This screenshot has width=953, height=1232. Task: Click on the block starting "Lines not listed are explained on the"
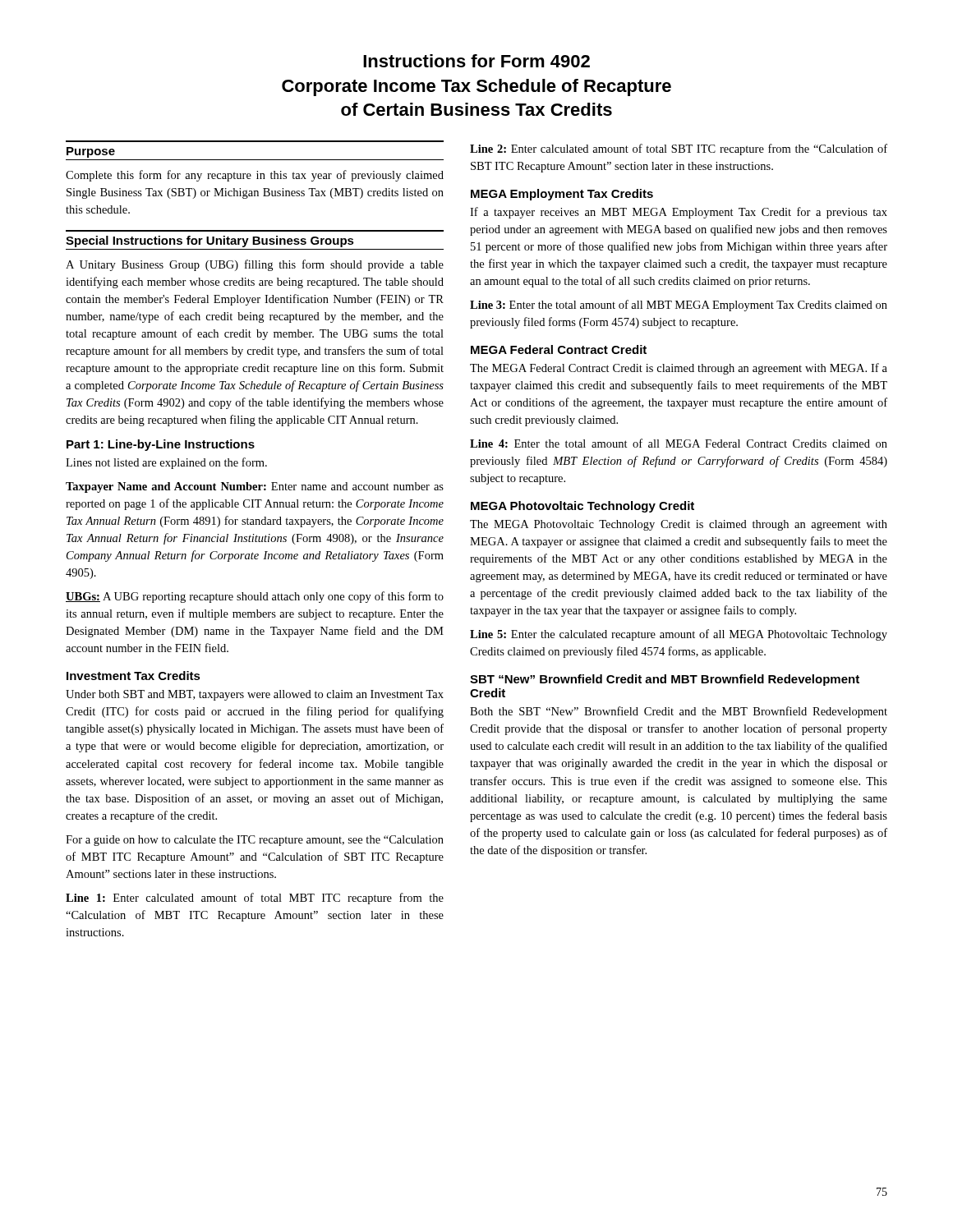167,463
